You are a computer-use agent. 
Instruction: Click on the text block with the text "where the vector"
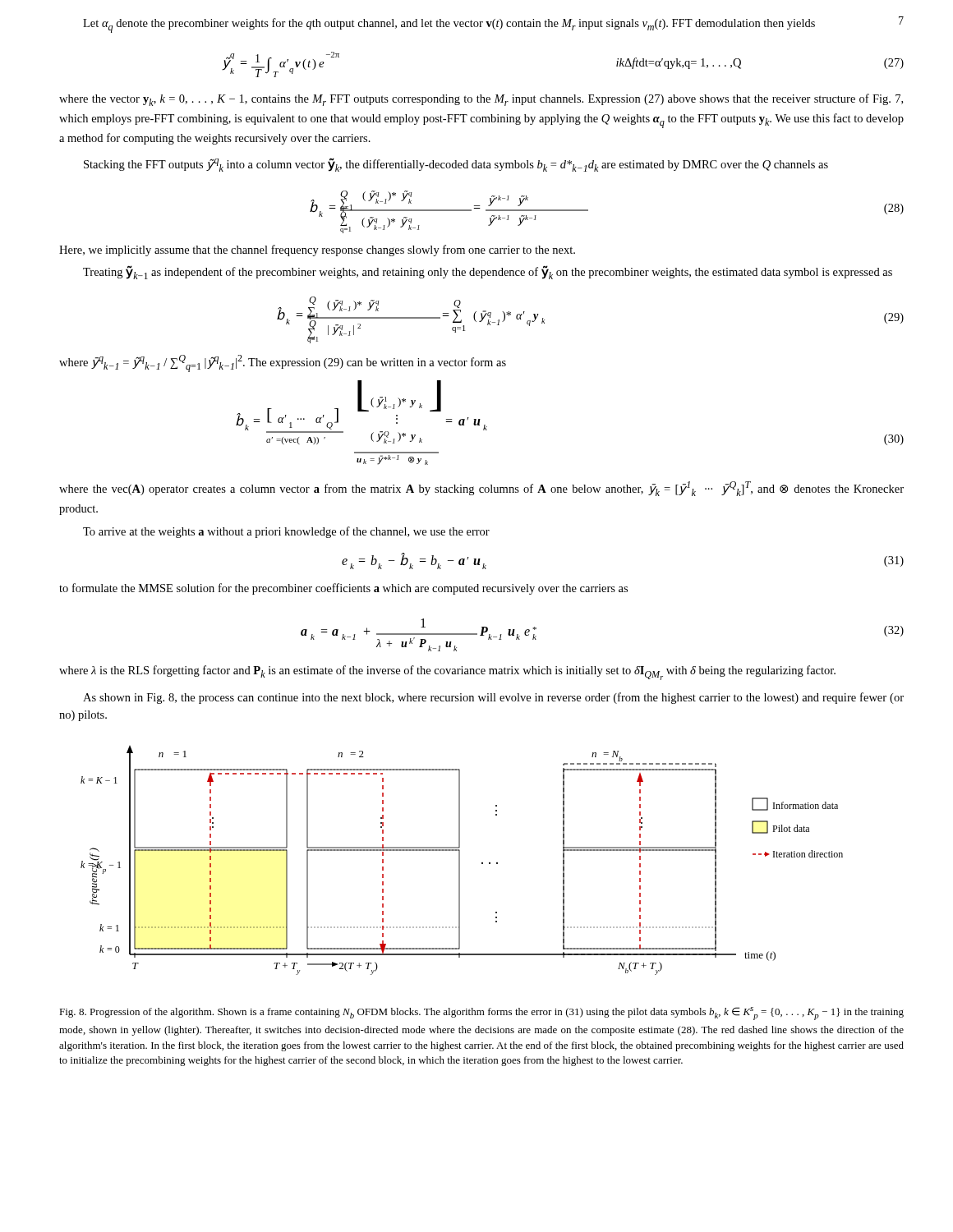pyautogui.click(x=481, y=119)
